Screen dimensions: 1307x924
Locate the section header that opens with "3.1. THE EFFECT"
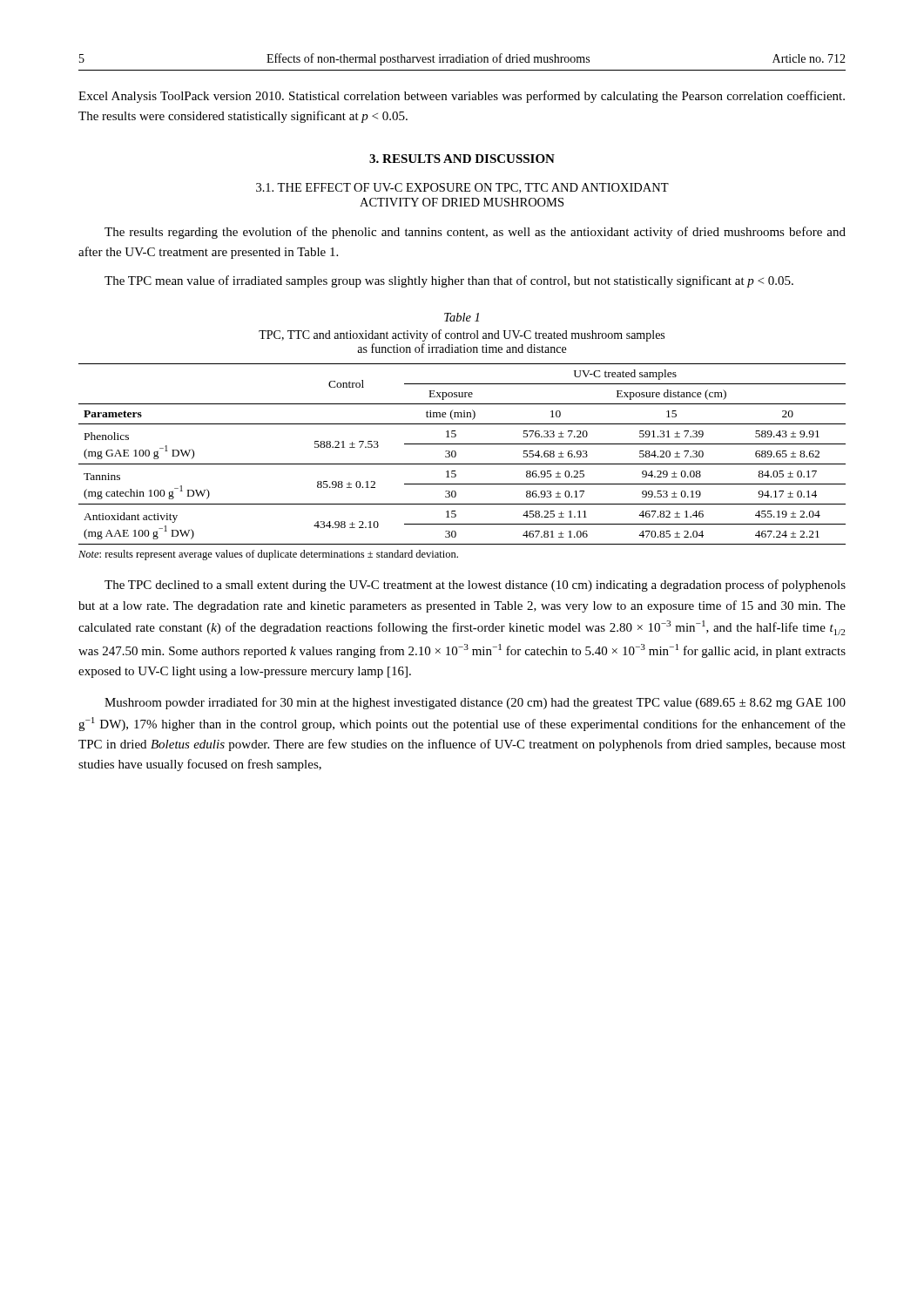(462, 194)
